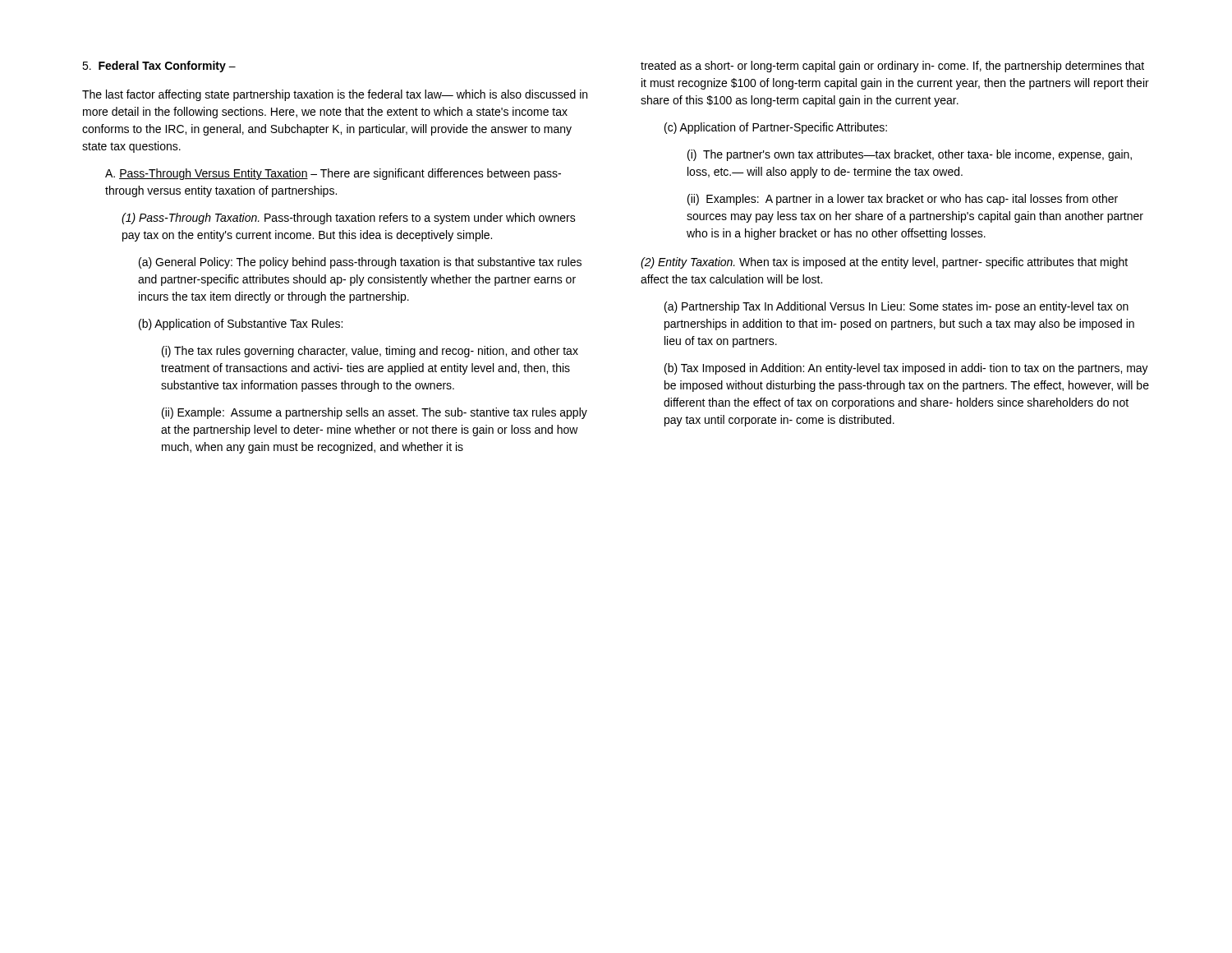Locate the block of text that opens with "(i) The tax rules governing"
The image size is (1232, 953).
[x=370, y=368]
